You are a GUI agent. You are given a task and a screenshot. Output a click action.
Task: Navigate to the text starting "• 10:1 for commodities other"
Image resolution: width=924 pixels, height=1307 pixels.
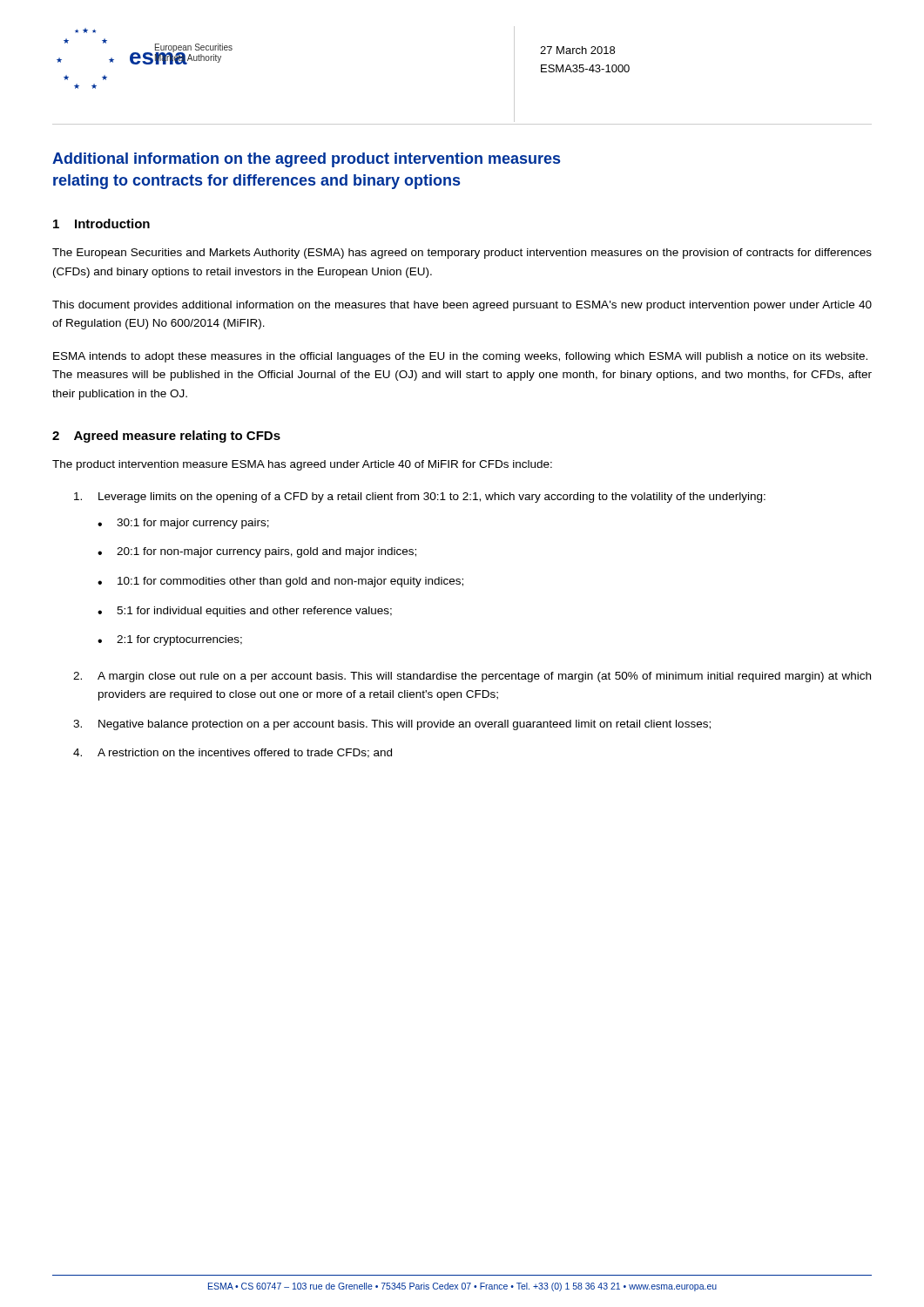280,582
